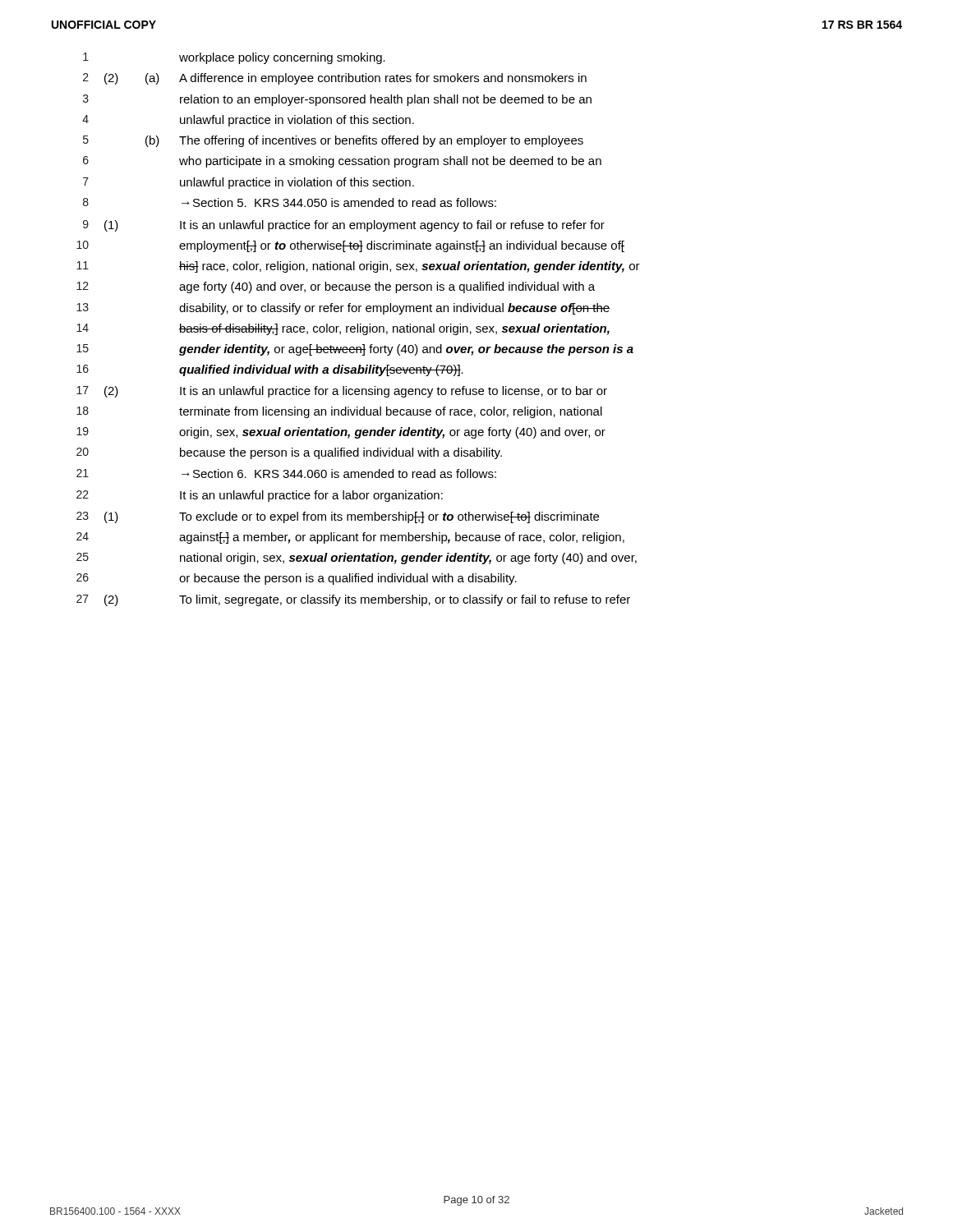Viewport: 953px width, 1232px height.
Task: Click on the list item that says "10 employment[,] or to otherwise[ to]"
Action: [x=476, y=245]
